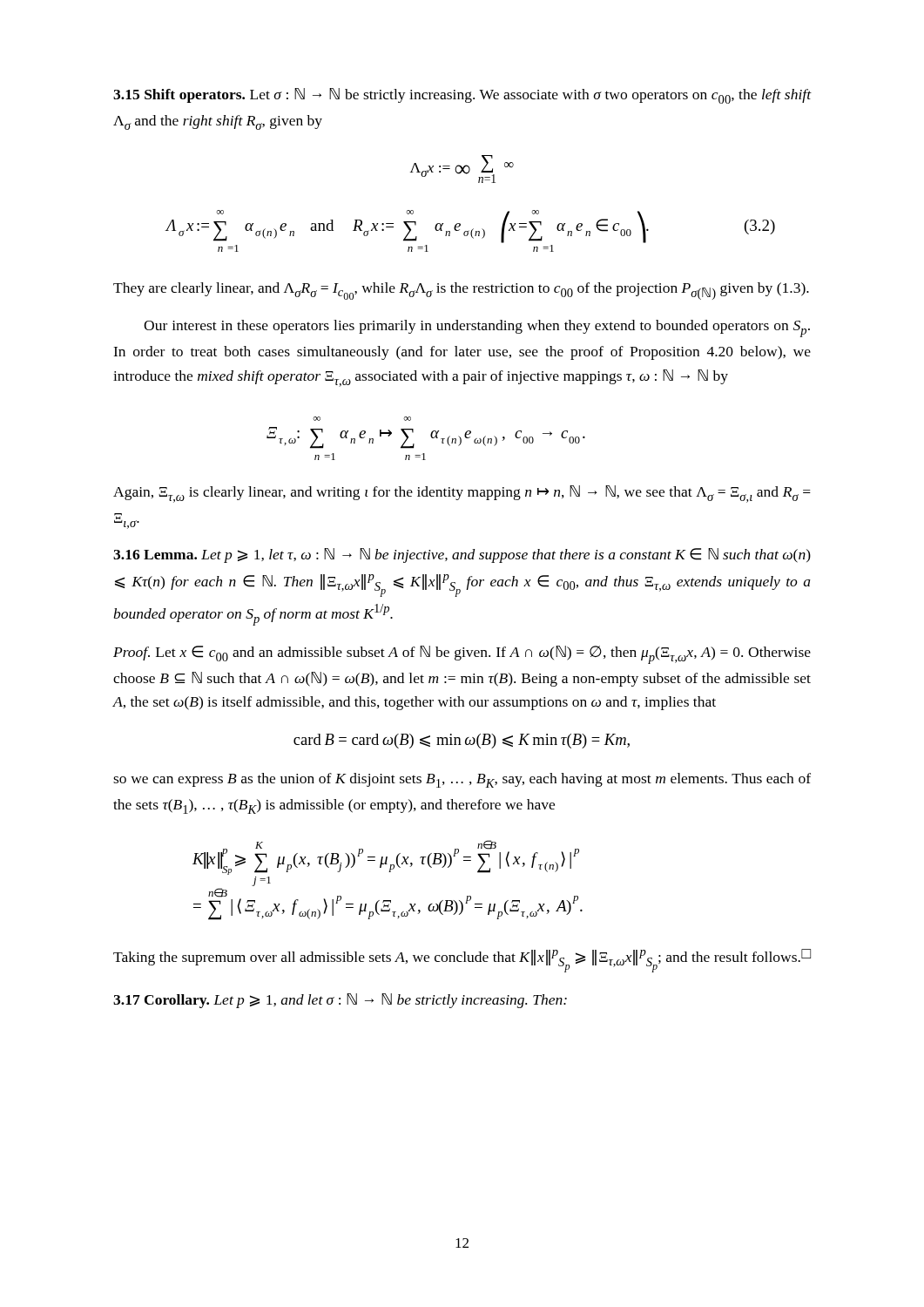Point to the formula beginning "K ‖ x ‖ p Sp ⩾"
The width and height of the screenshot is (924, 1307).
point(462,881)
